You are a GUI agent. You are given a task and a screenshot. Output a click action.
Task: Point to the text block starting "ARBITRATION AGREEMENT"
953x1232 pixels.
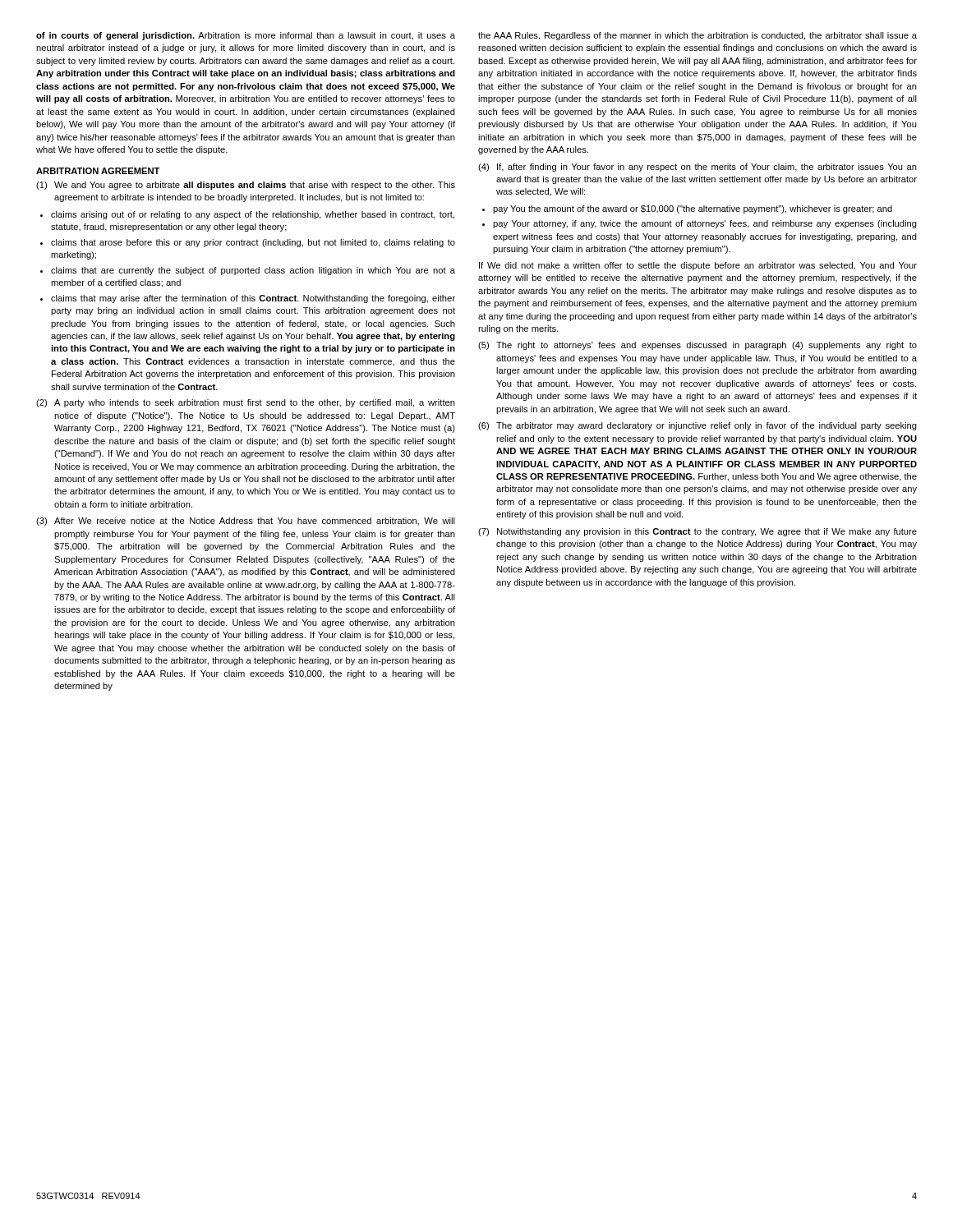pos(98,171)
